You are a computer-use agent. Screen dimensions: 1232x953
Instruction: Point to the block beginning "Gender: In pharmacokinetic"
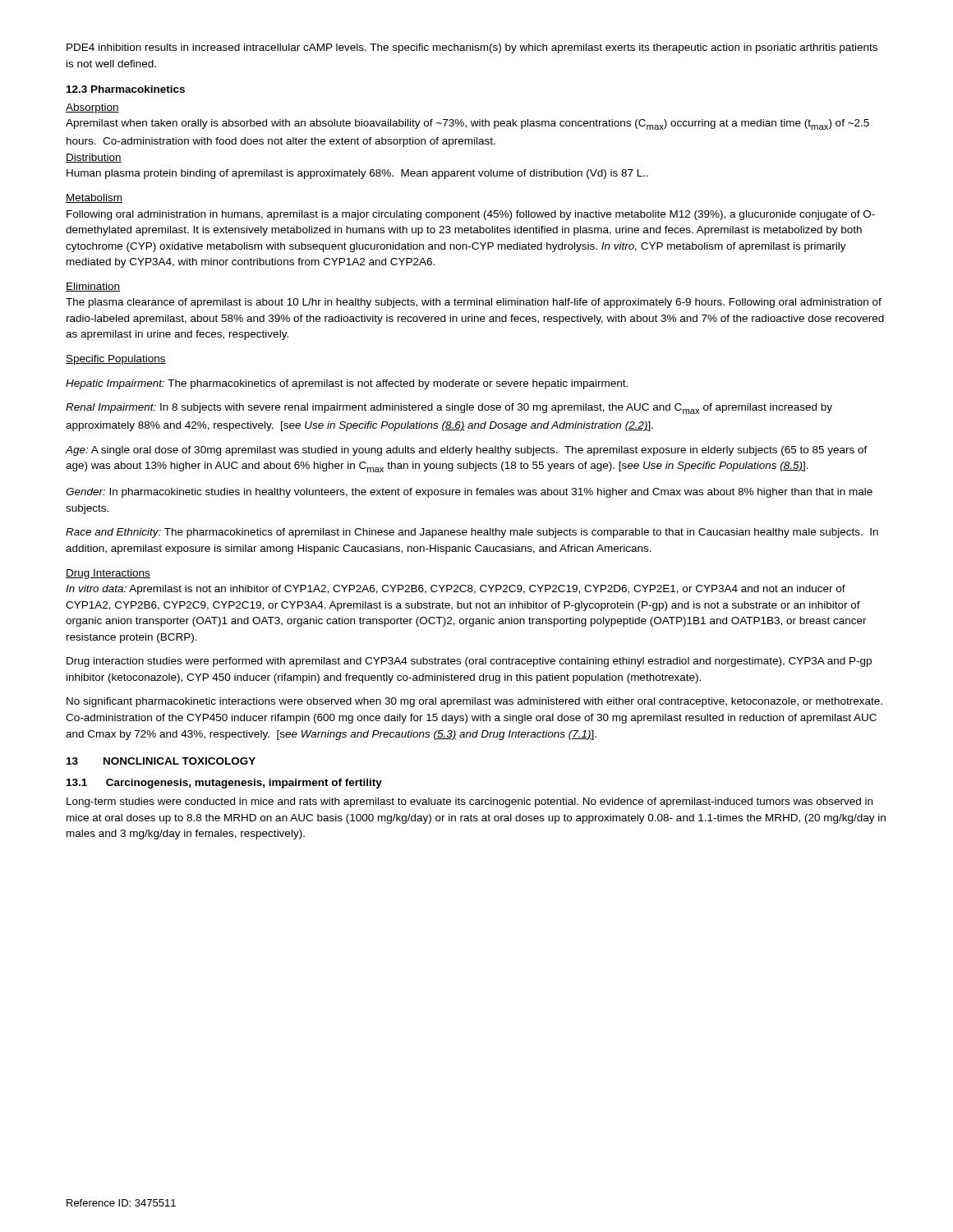point(469,500)
